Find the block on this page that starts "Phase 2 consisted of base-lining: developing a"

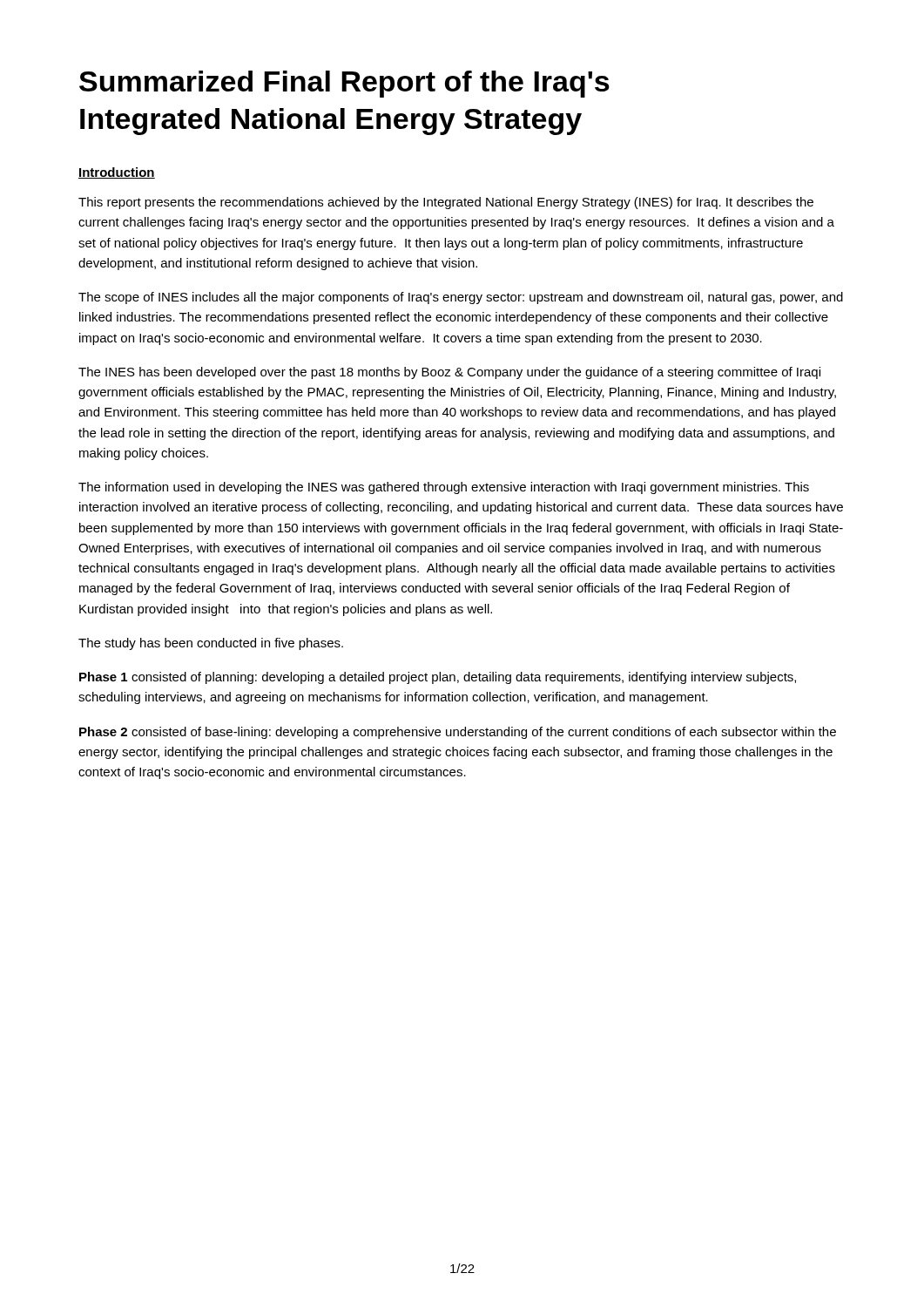pyautogui.click(x=457, y=751)
